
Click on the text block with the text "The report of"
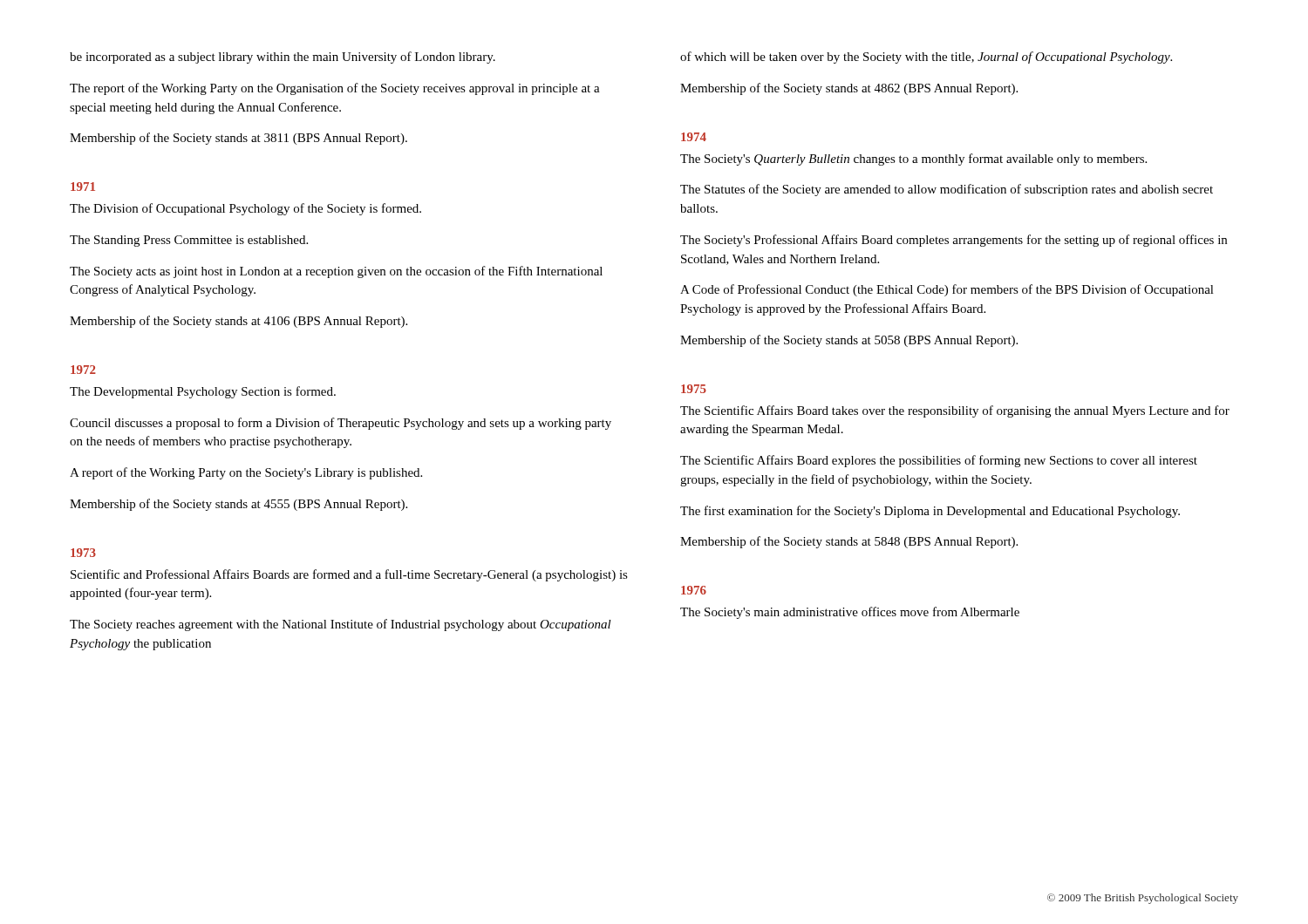point(335,97)
